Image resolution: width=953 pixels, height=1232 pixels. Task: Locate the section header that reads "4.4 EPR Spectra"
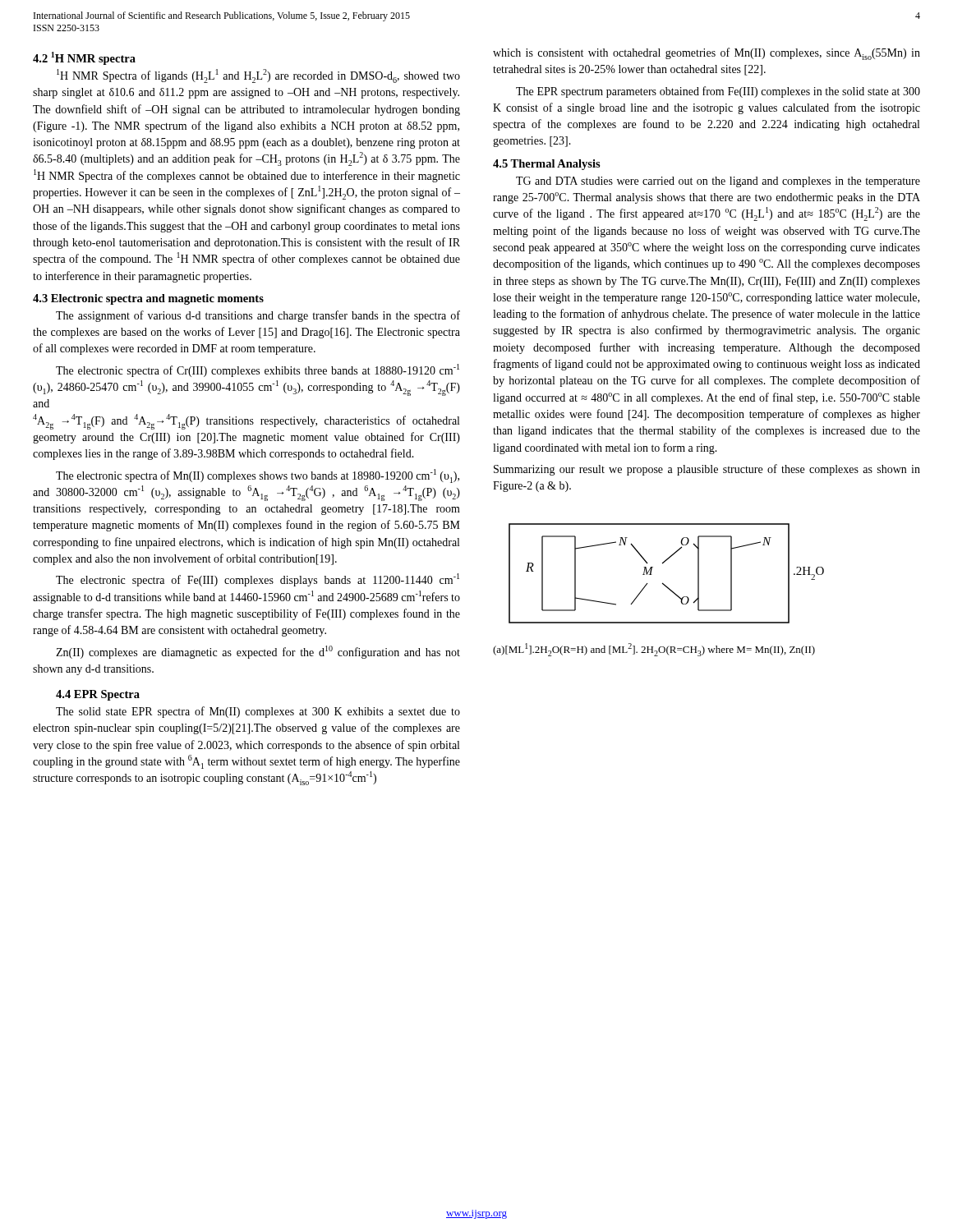98,694
